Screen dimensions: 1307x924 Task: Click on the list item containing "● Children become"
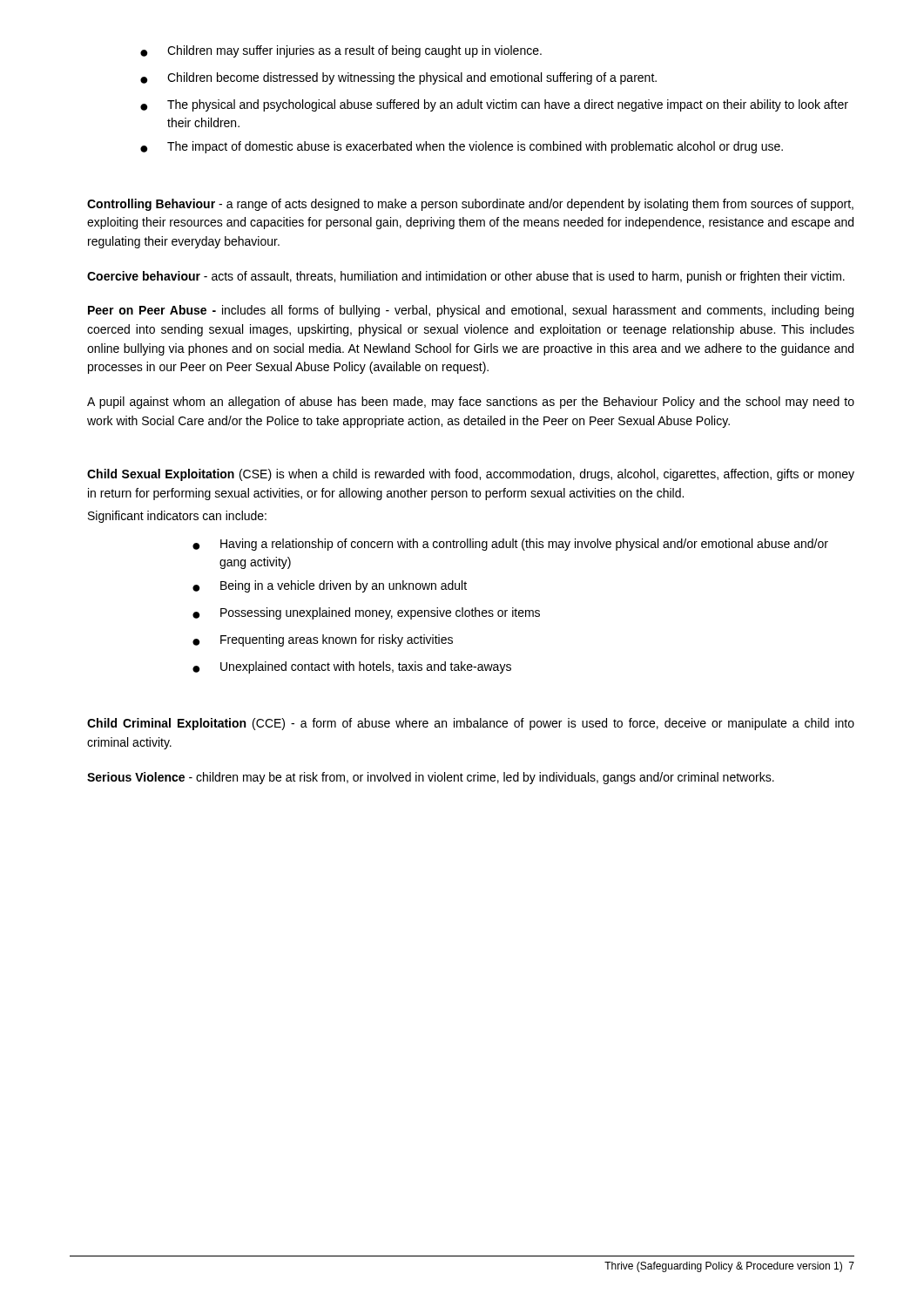497,80
